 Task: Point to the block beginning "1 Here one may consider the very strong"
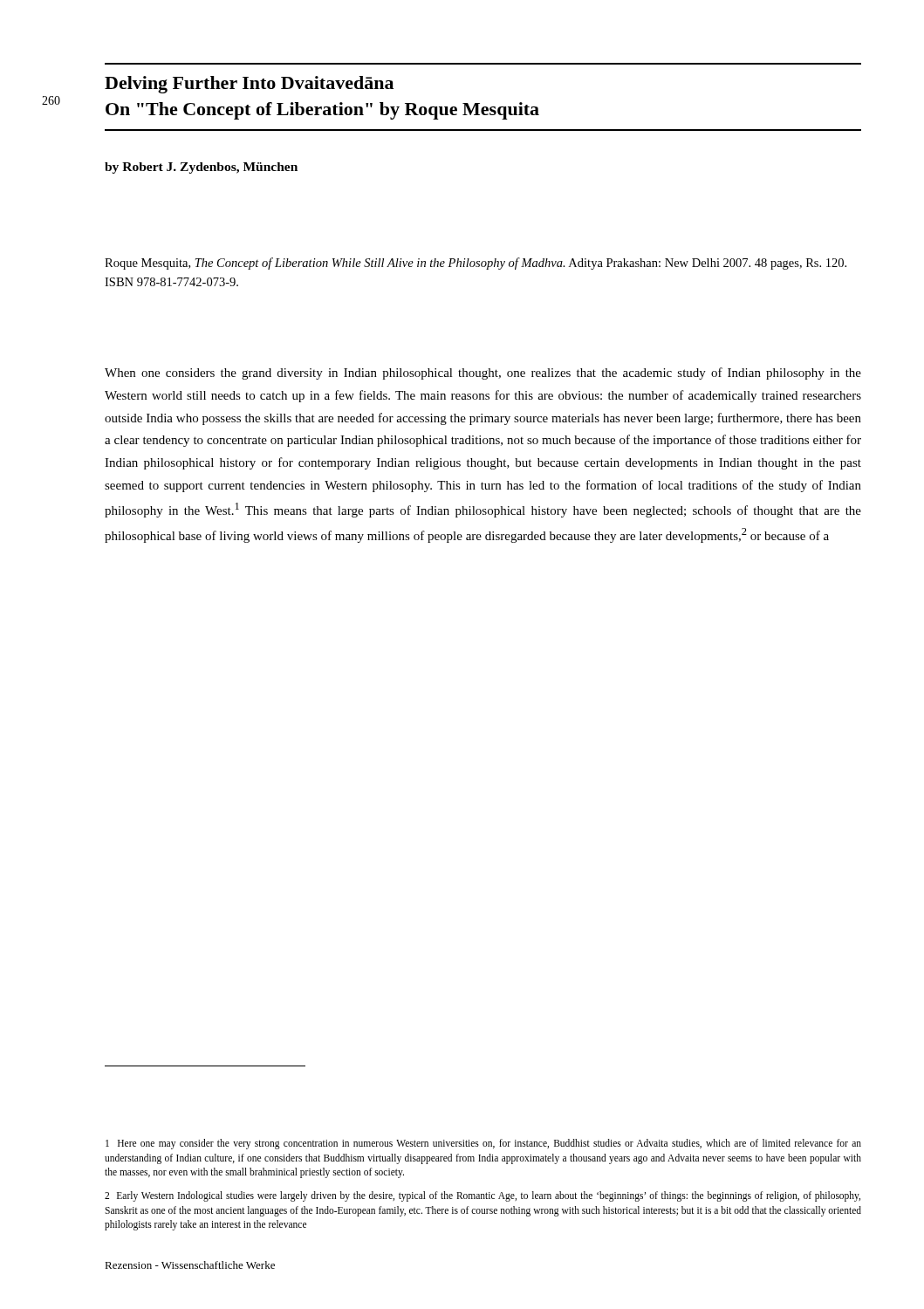tap(483, 1158)
